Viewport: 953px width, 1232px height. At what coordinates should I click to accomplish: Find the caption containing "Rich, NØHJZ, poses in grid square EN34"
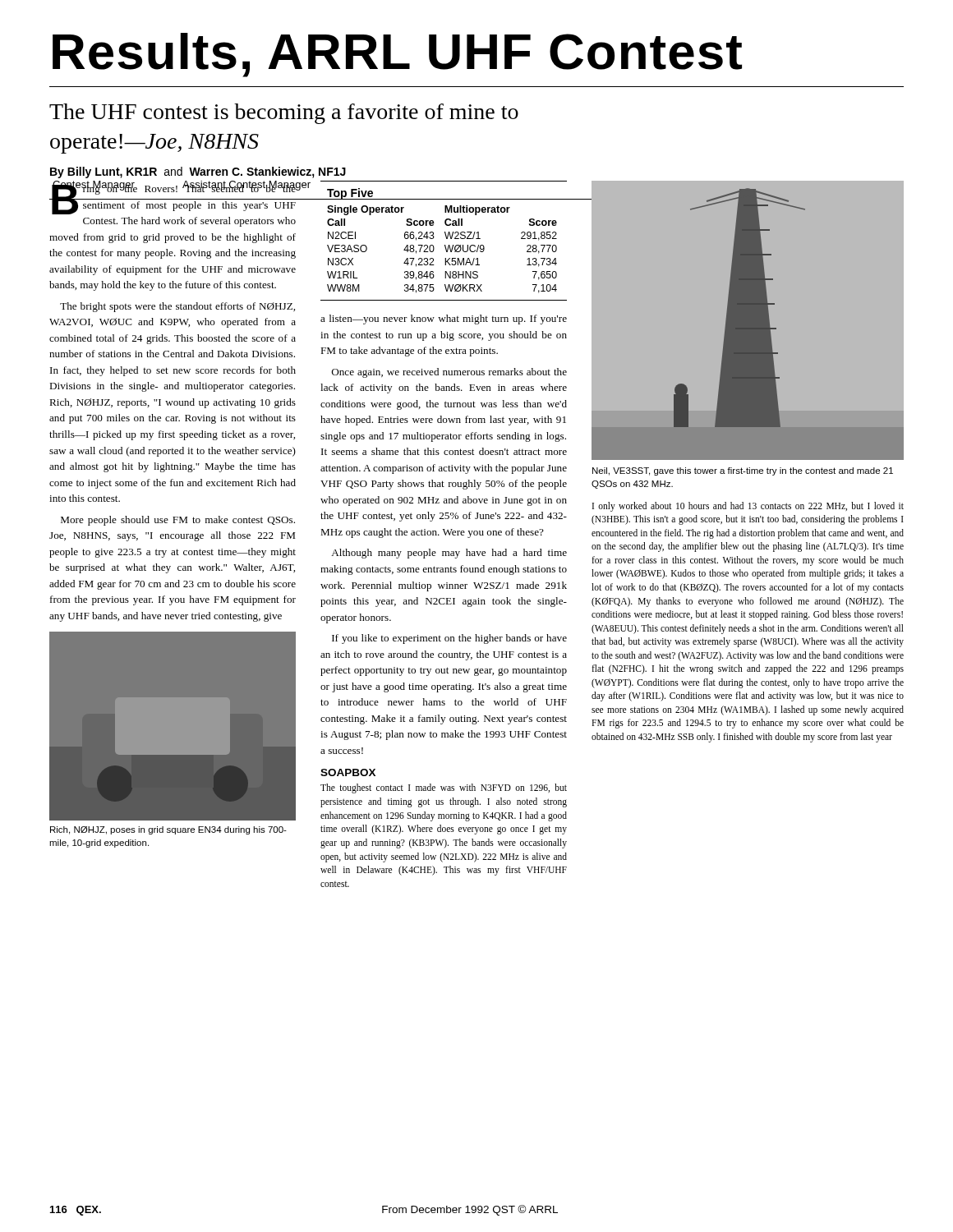(x=172, y=837)
